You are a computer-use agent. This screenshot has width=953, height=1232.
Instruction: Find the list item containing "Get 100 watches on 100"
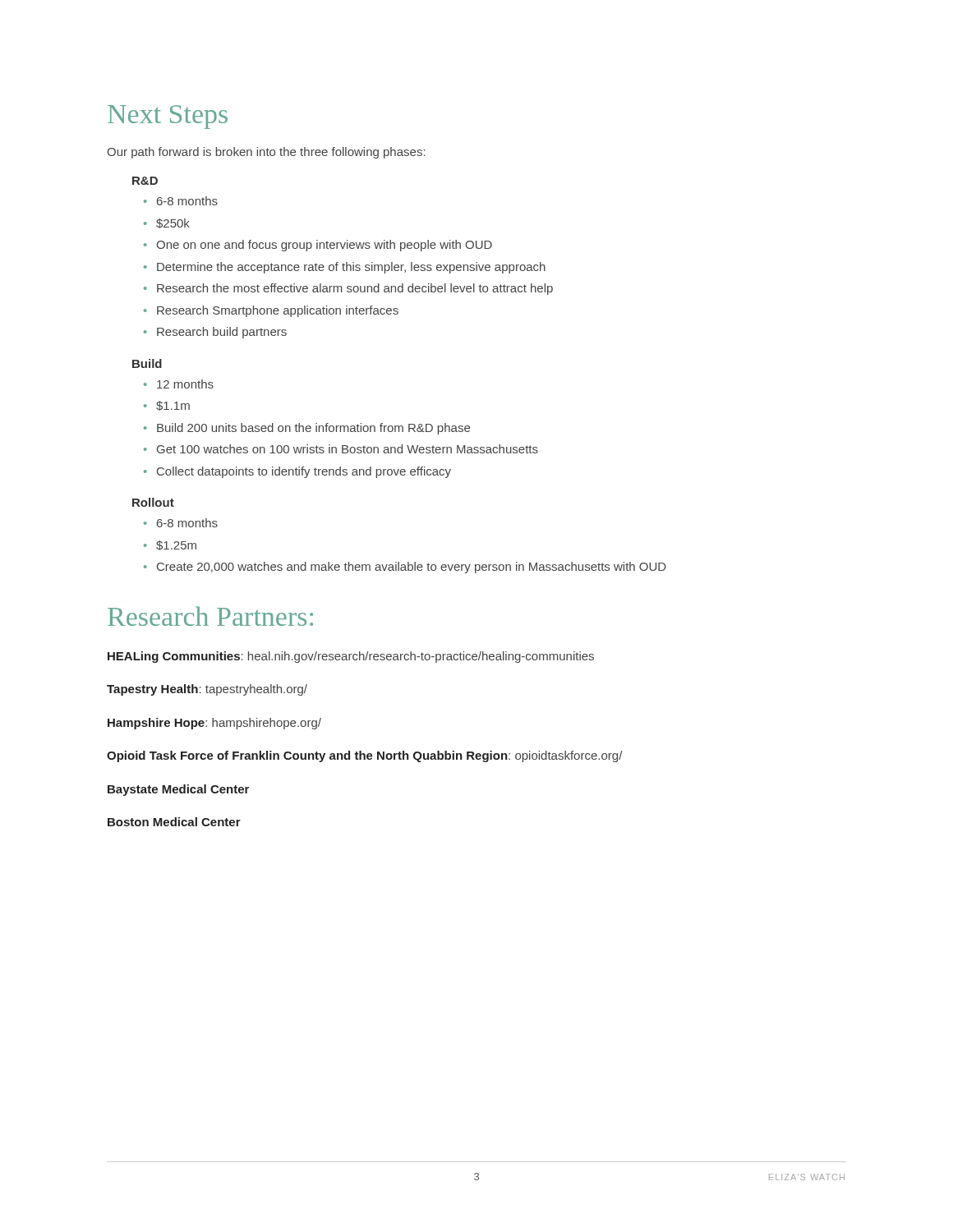coord(347,449)
